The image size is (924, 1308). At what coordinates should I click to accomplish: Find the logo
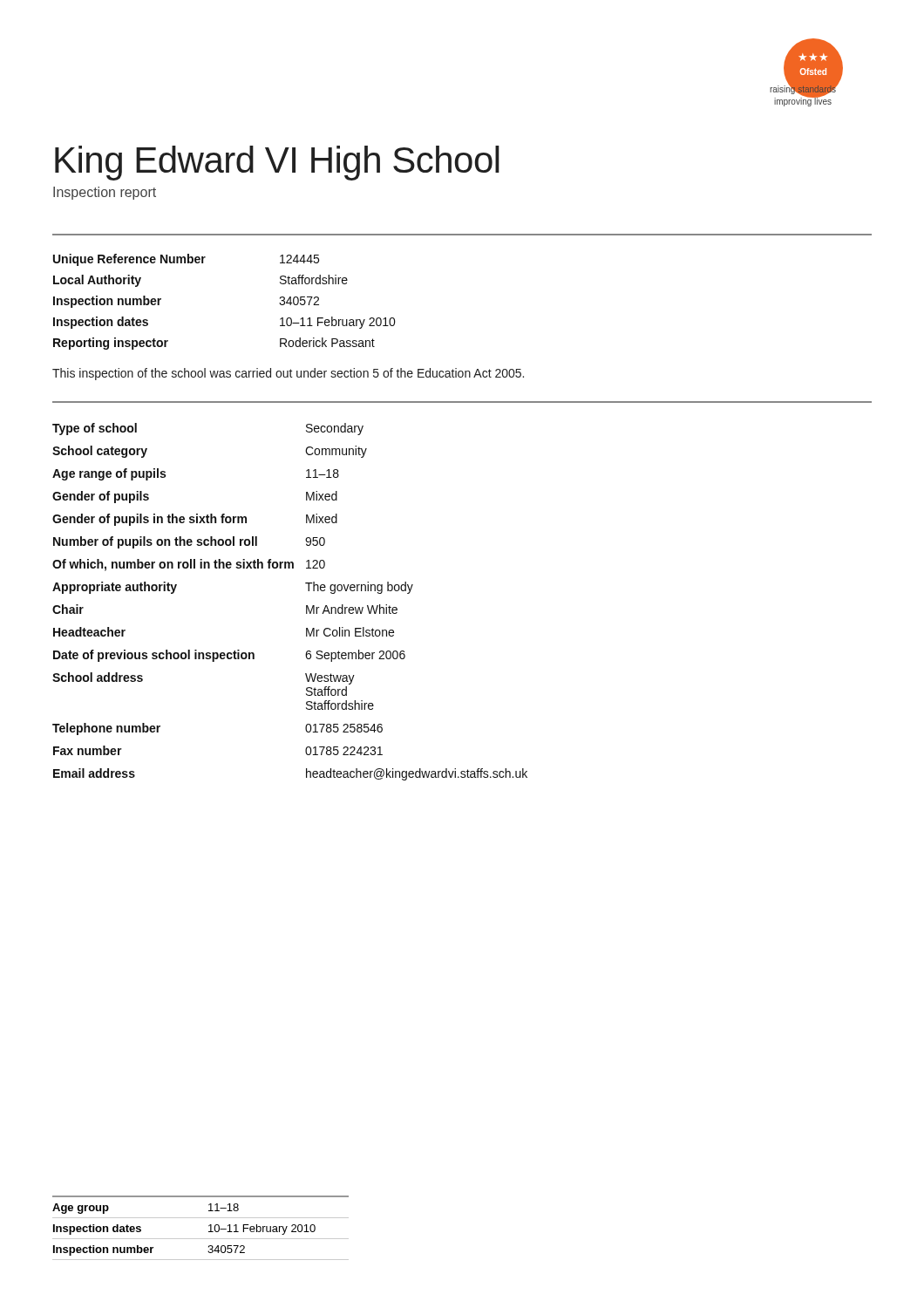[802, 85]
